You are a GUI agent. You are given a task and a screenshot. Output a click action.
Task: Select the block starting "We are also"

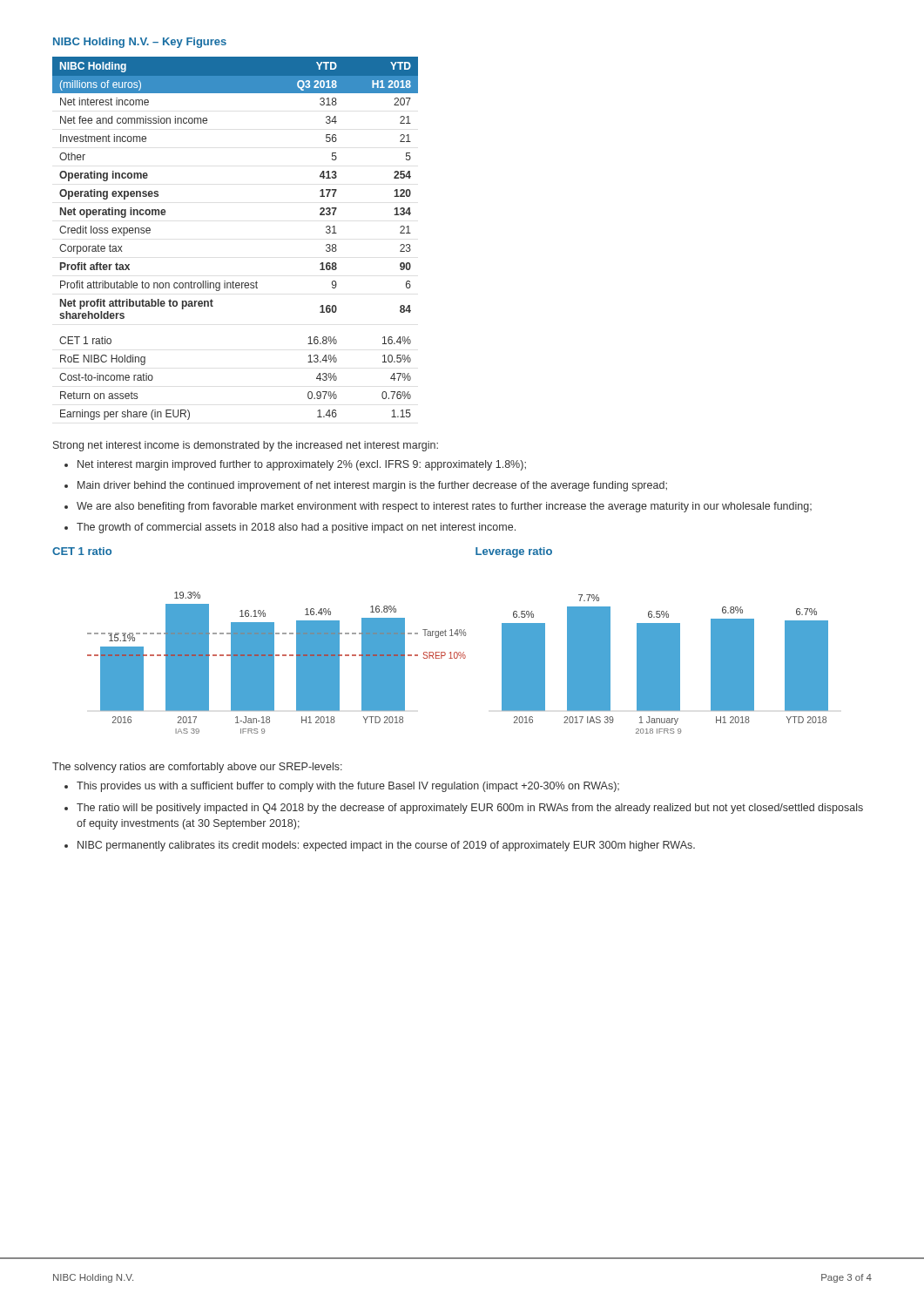(x=444, y=506)
